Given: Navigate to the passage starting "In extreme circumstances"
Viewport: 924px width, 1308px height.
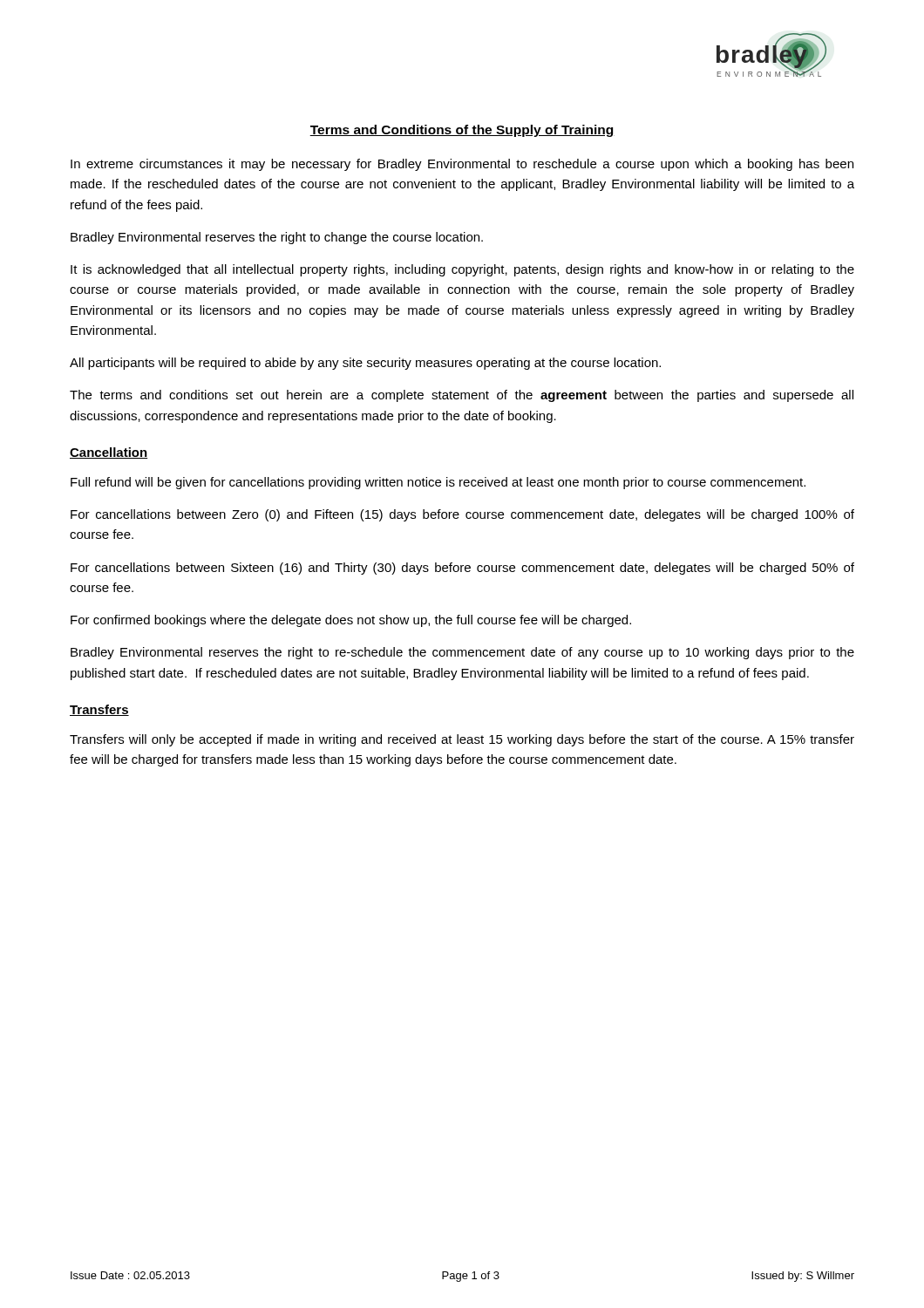Looking at the screenshot, I should click(462, 184).
